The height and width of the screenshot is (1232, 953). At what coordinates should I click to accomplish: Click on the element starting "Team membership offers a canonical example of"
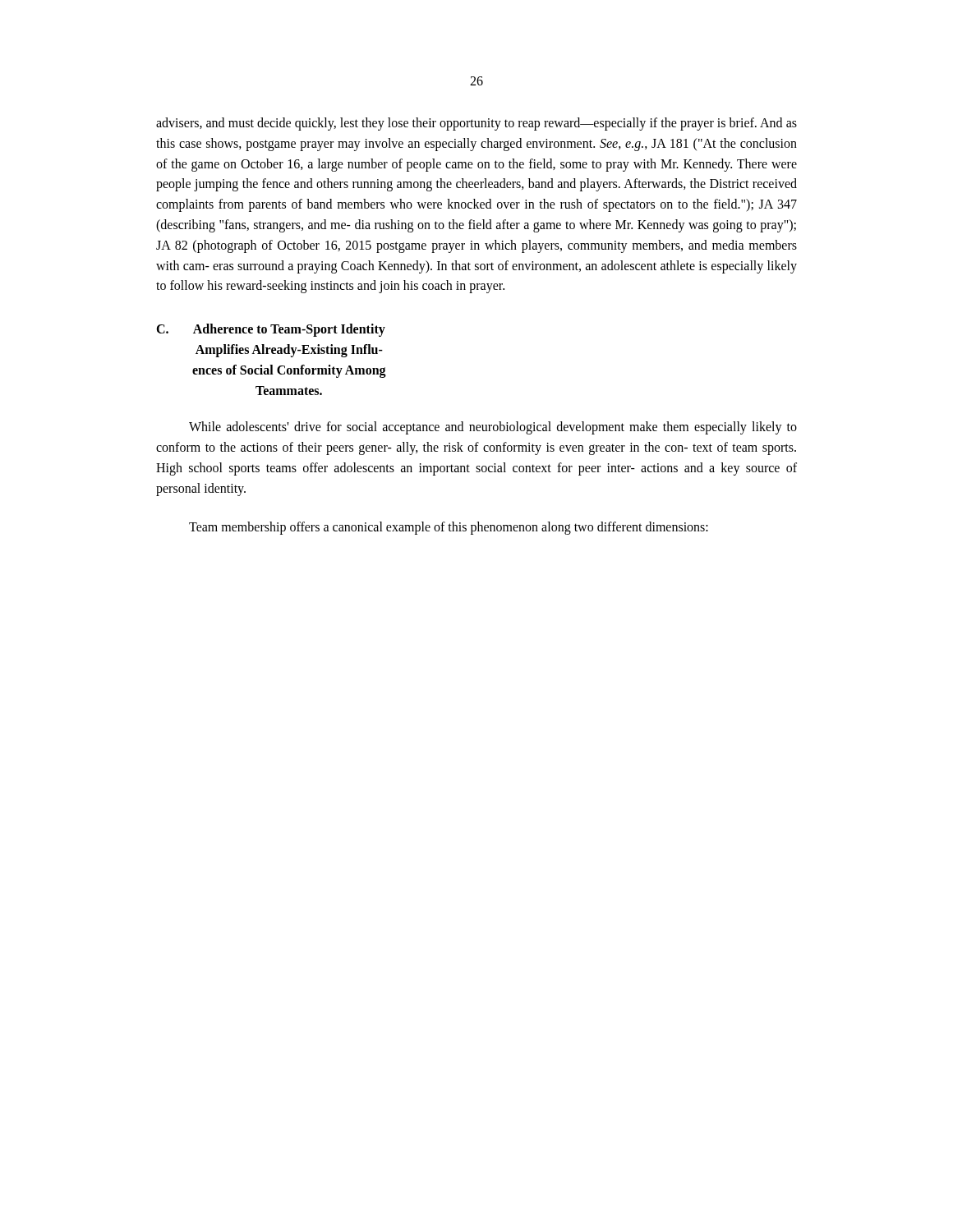(x=449, y=526)
